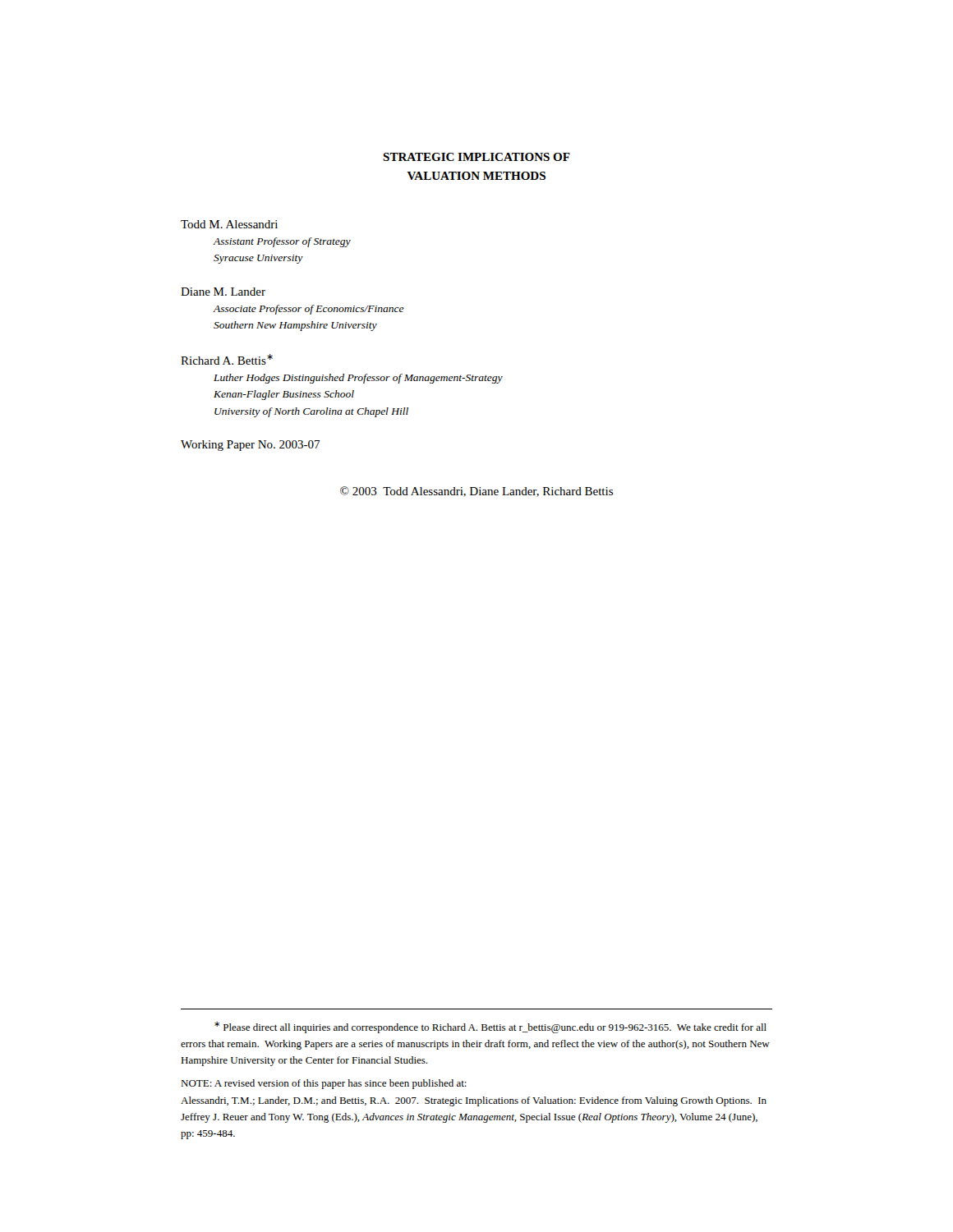Locate the text starting "STRATEGIC IMPLICATIONS OFVALUATION"
The height and width of the screenshot is (1232, 953).
click(476, 166)
